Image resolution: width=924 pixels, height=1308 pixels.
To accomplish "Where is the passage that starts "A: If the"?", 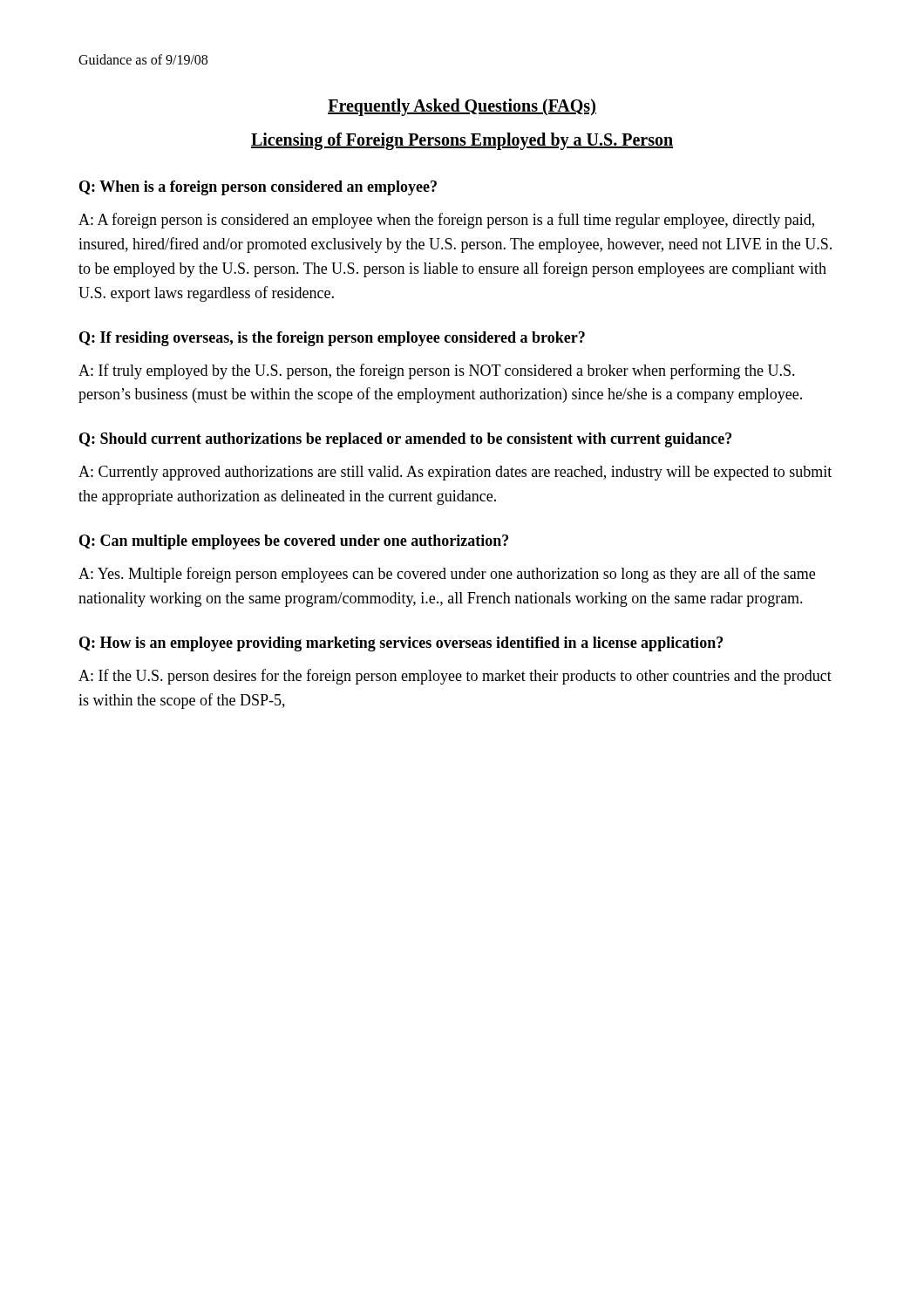I will coord(455,688).
